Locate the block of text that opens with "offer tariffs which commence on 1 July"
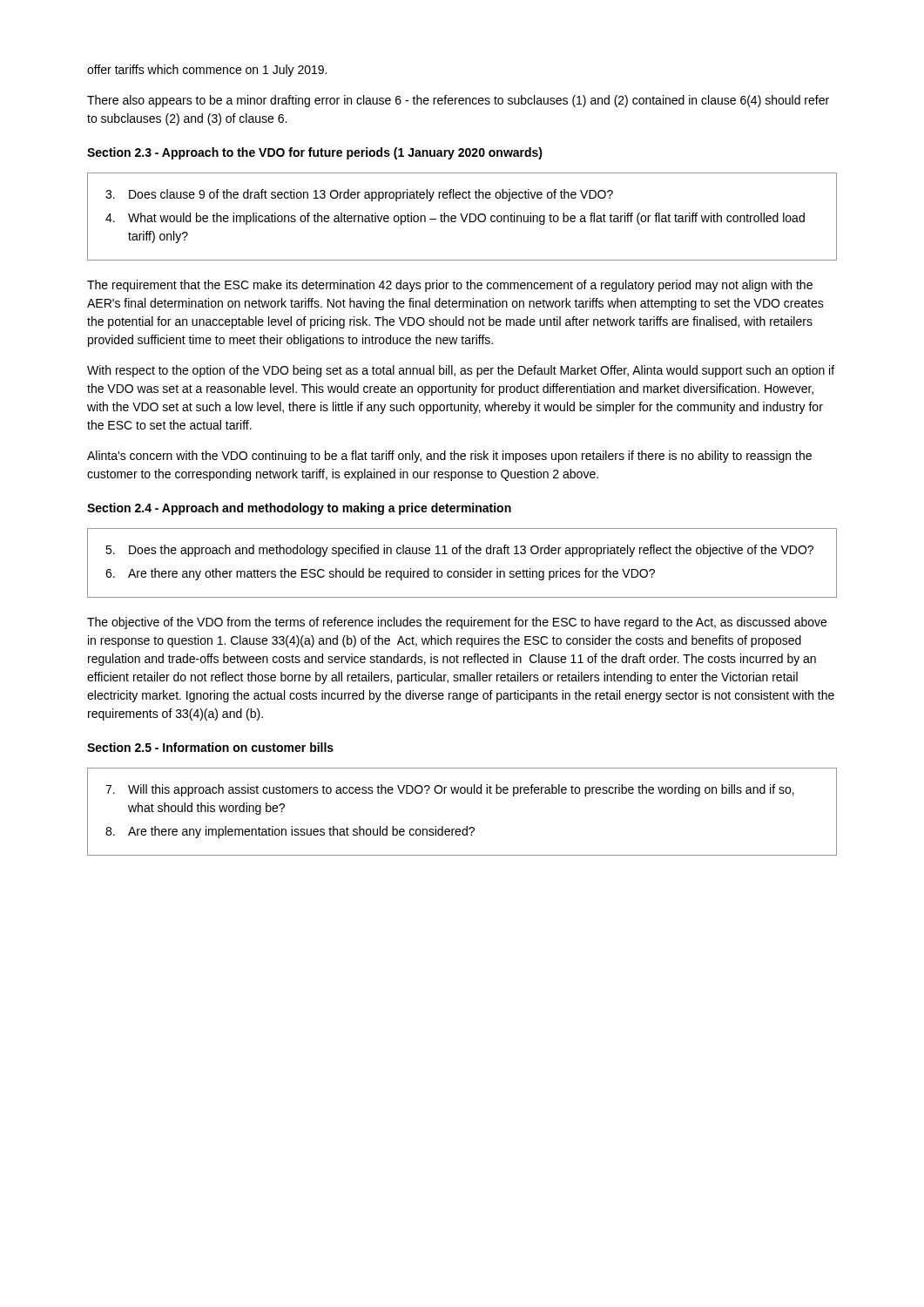This screenshot has width=924, height=1307. pyautogui.click(x=208, y=70)
